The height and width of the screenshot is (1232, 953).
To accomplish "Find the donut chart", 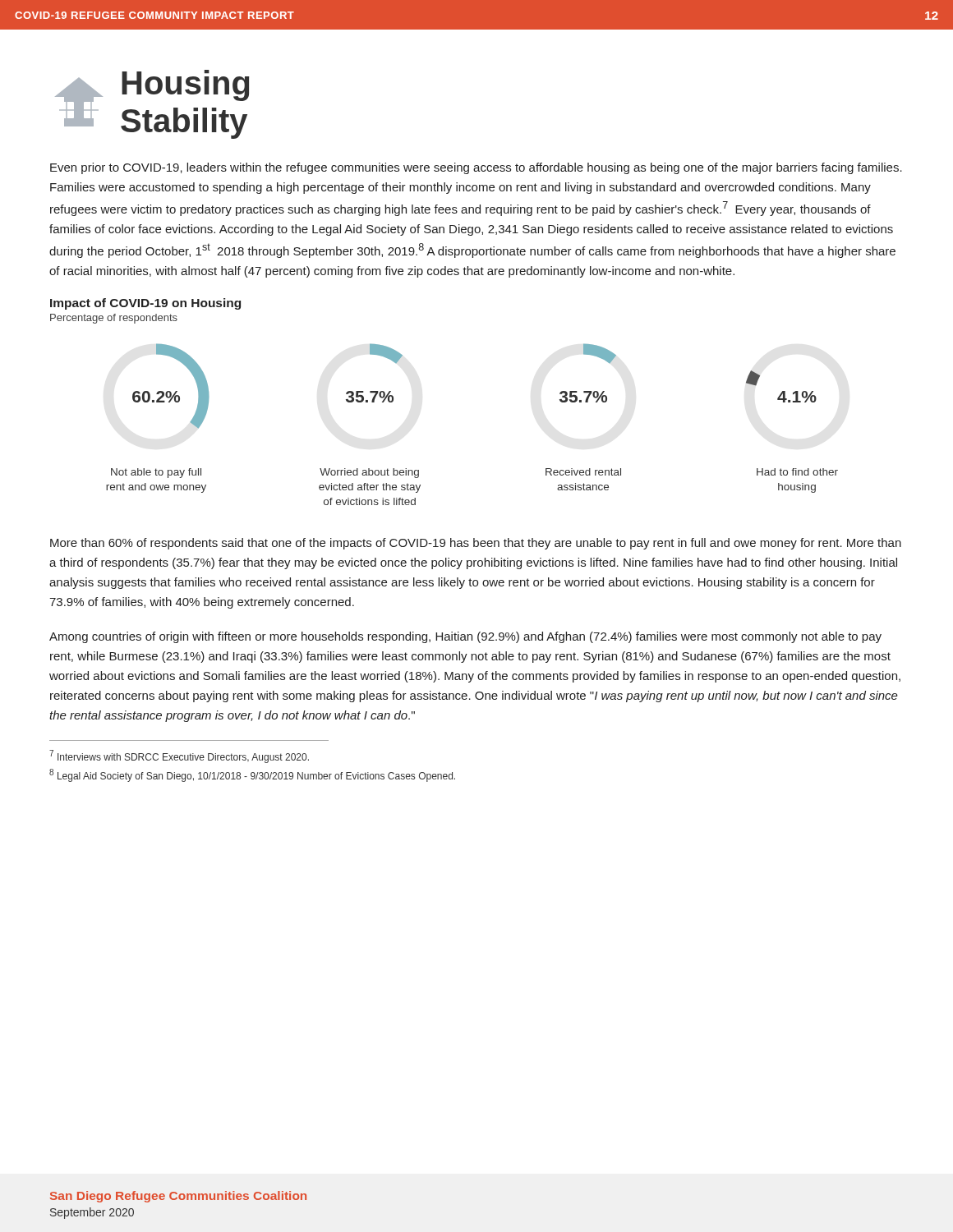I will (476, 422).
